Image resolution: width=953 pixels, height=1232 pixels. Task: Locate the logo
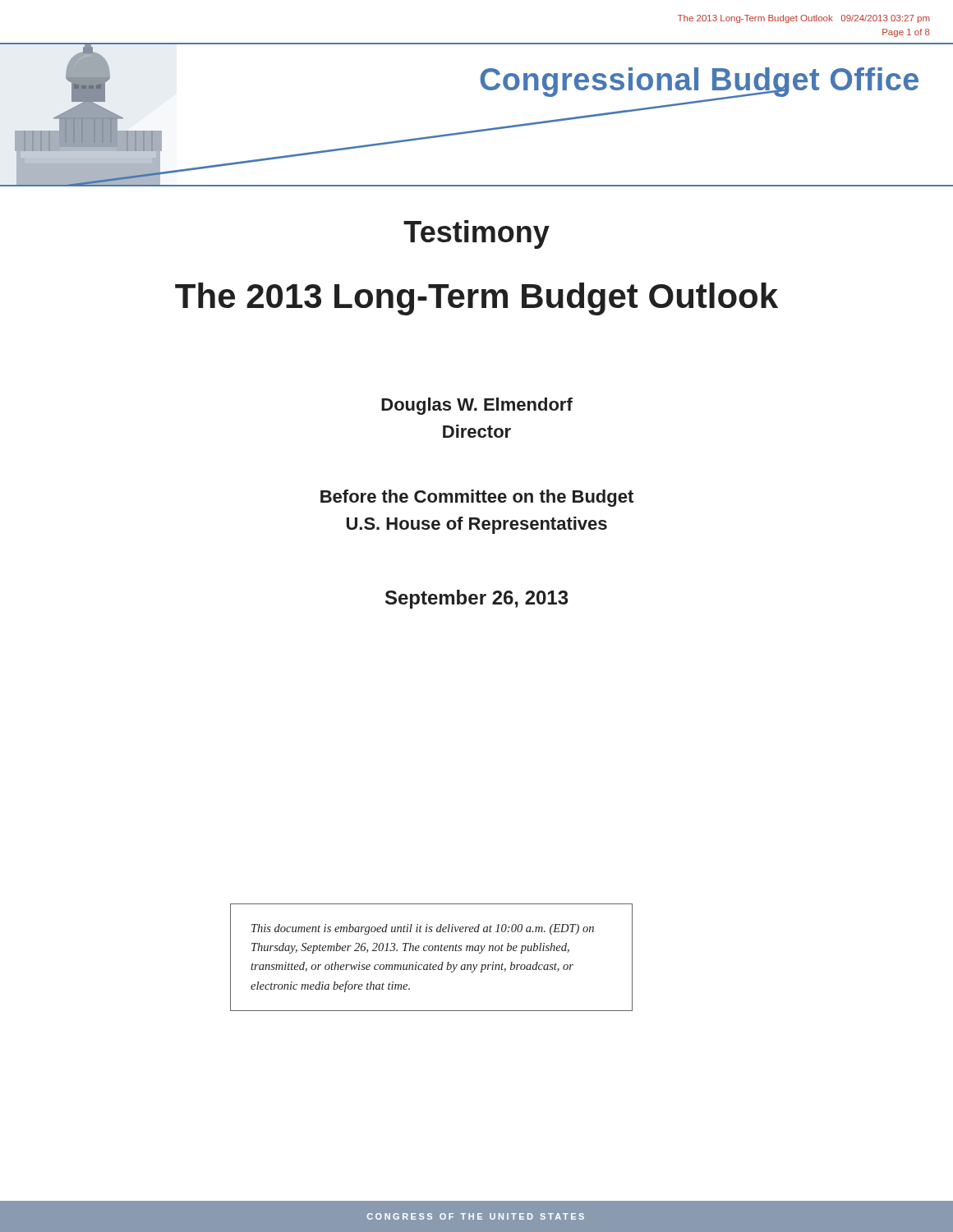coord(476,115)
